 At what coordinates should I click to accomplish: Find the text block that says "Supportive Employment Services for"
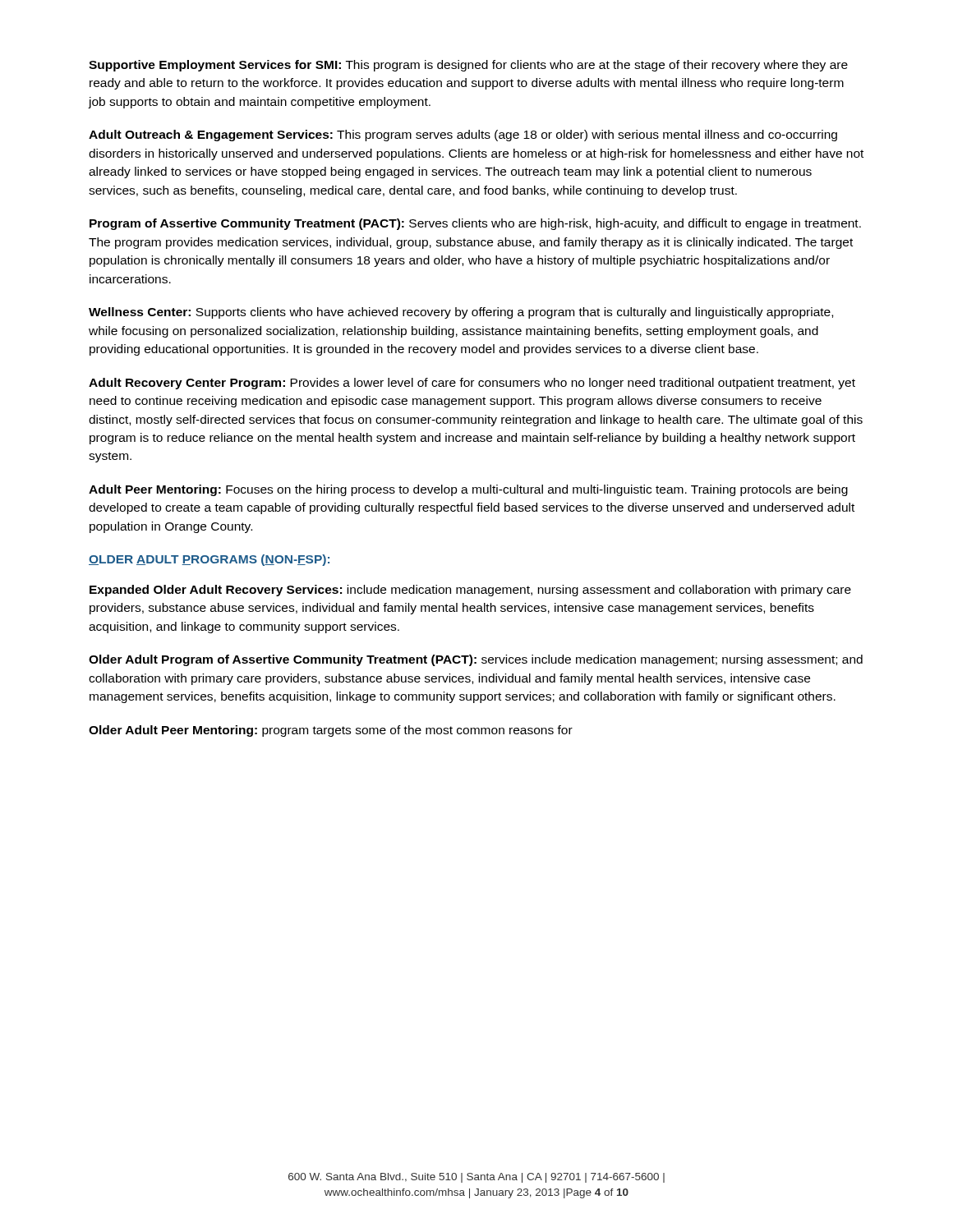468,83
